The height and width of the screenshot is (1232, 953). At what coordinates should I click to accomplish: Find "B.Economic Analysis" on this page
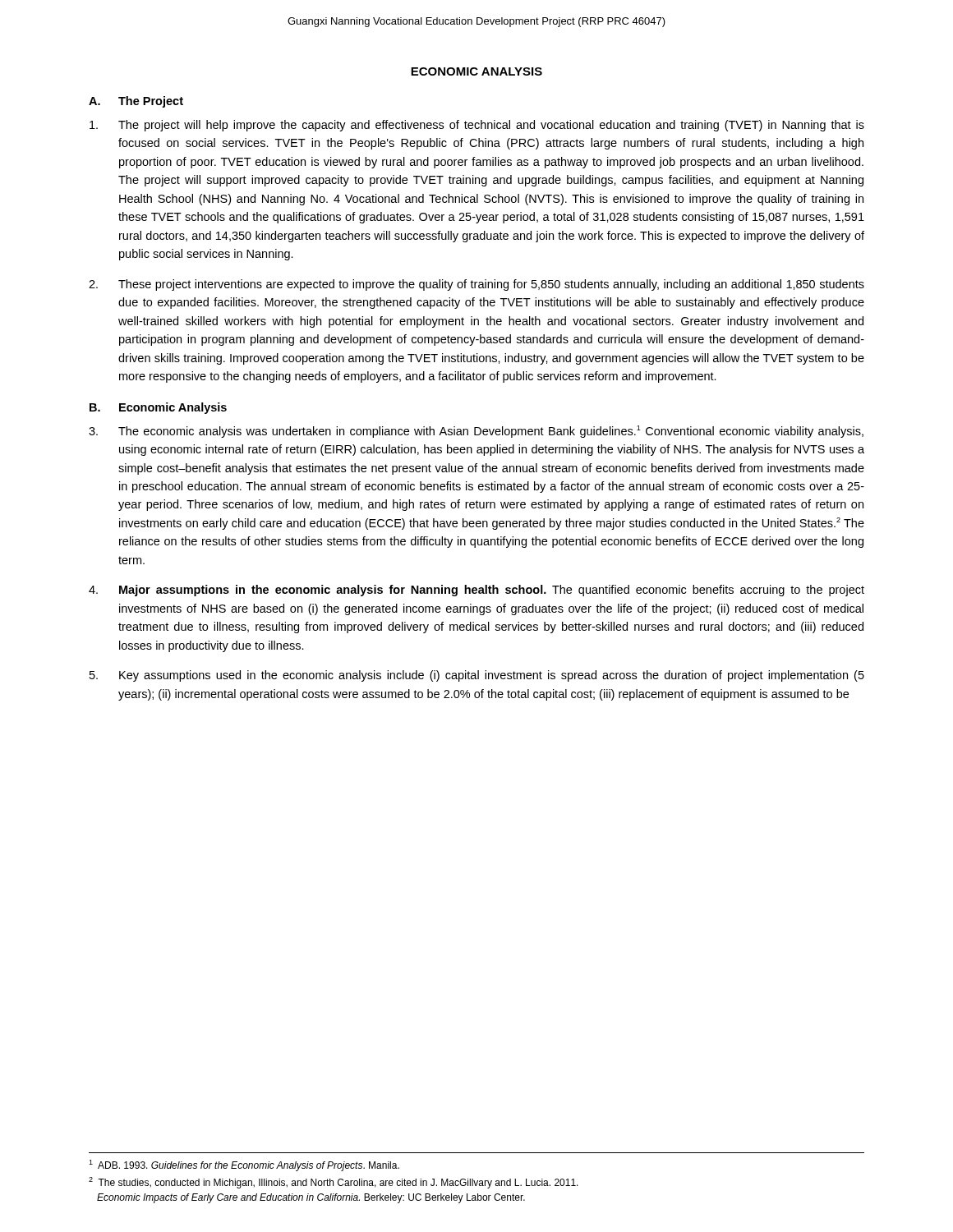coord(158,407)
